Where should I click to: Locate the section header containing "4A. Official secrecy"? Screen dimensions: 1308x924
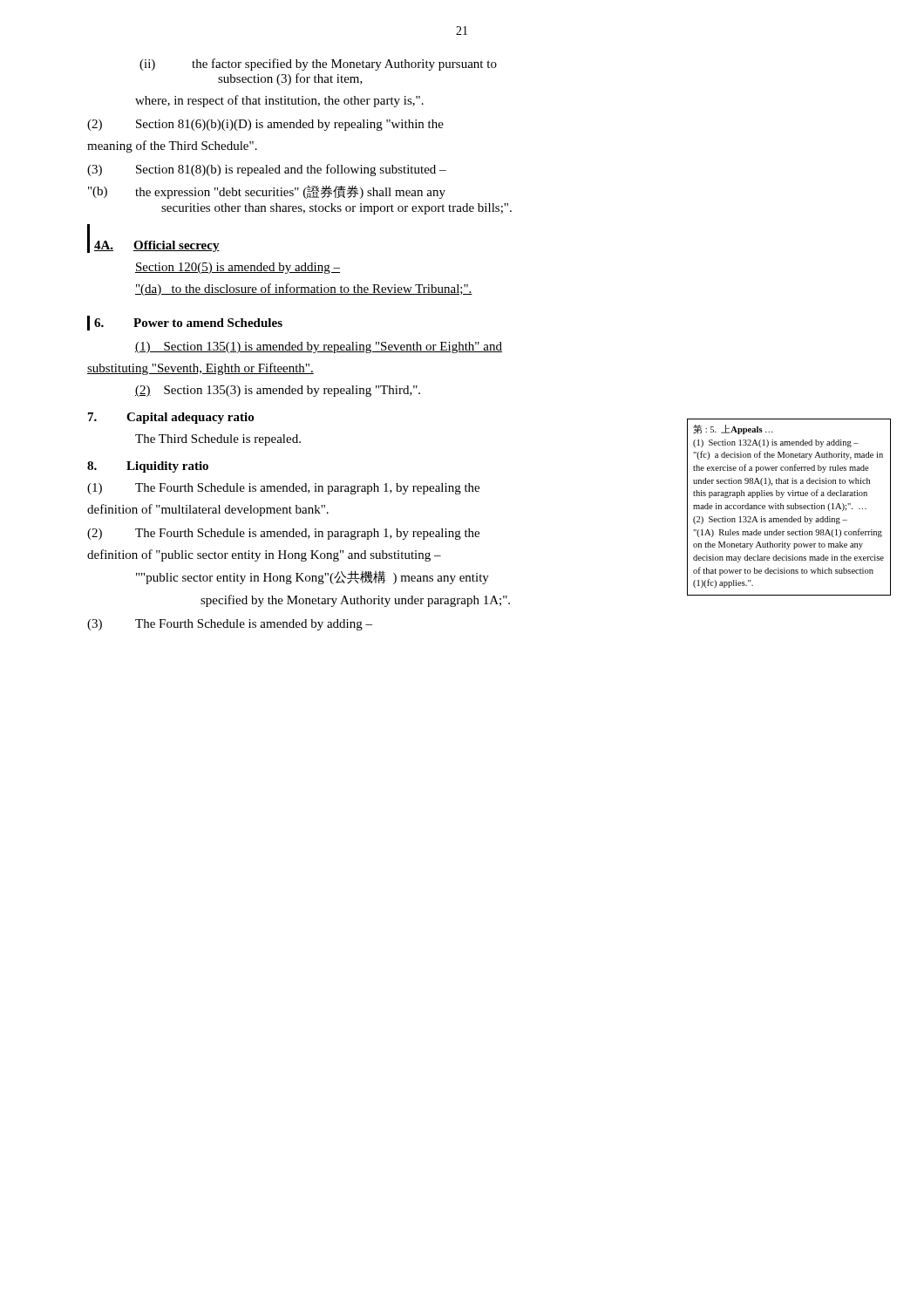[x=157, y=245]
